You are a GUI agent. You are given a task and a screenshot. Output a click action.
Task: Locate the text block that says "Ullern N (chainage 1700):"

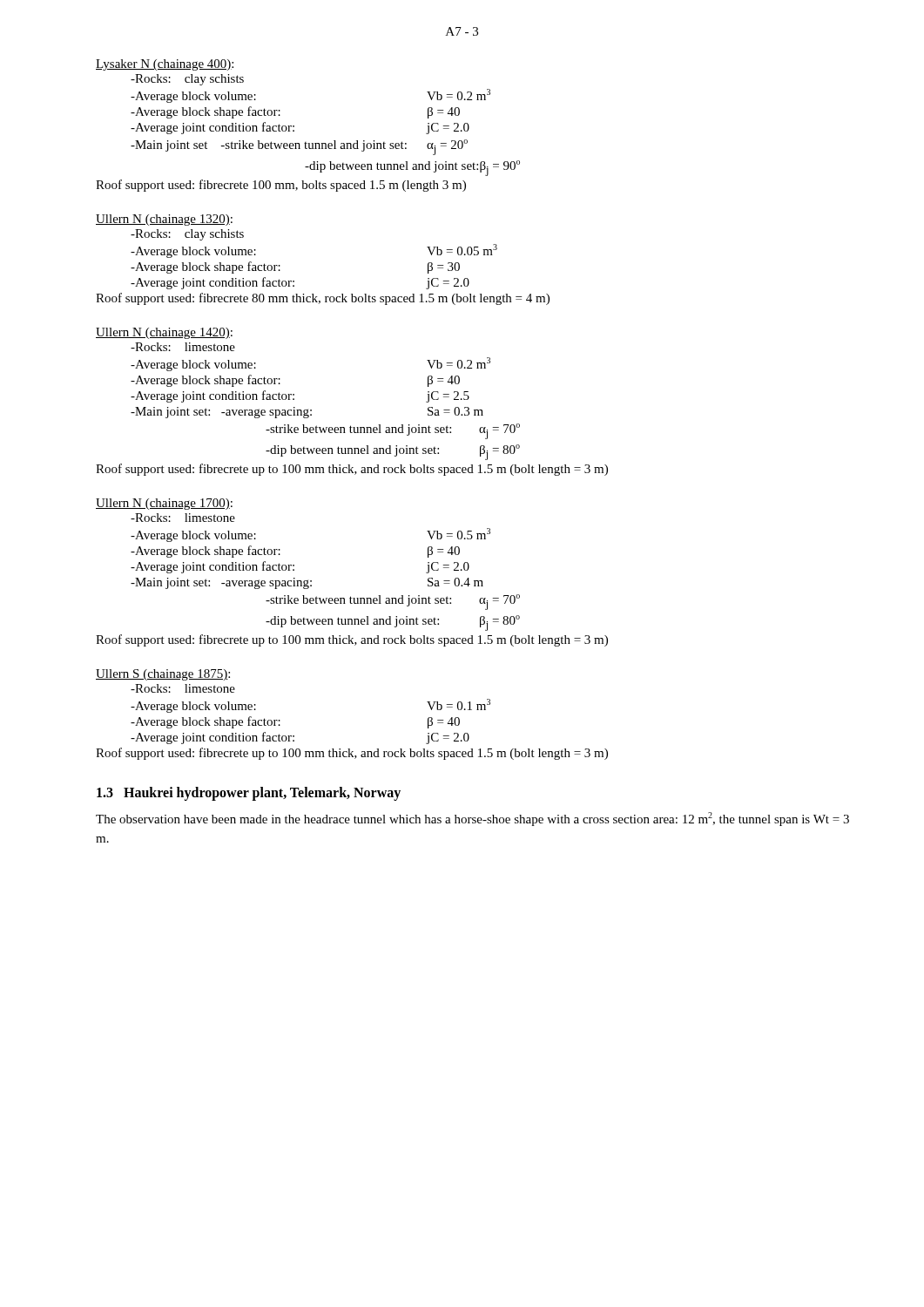(475, 572)
